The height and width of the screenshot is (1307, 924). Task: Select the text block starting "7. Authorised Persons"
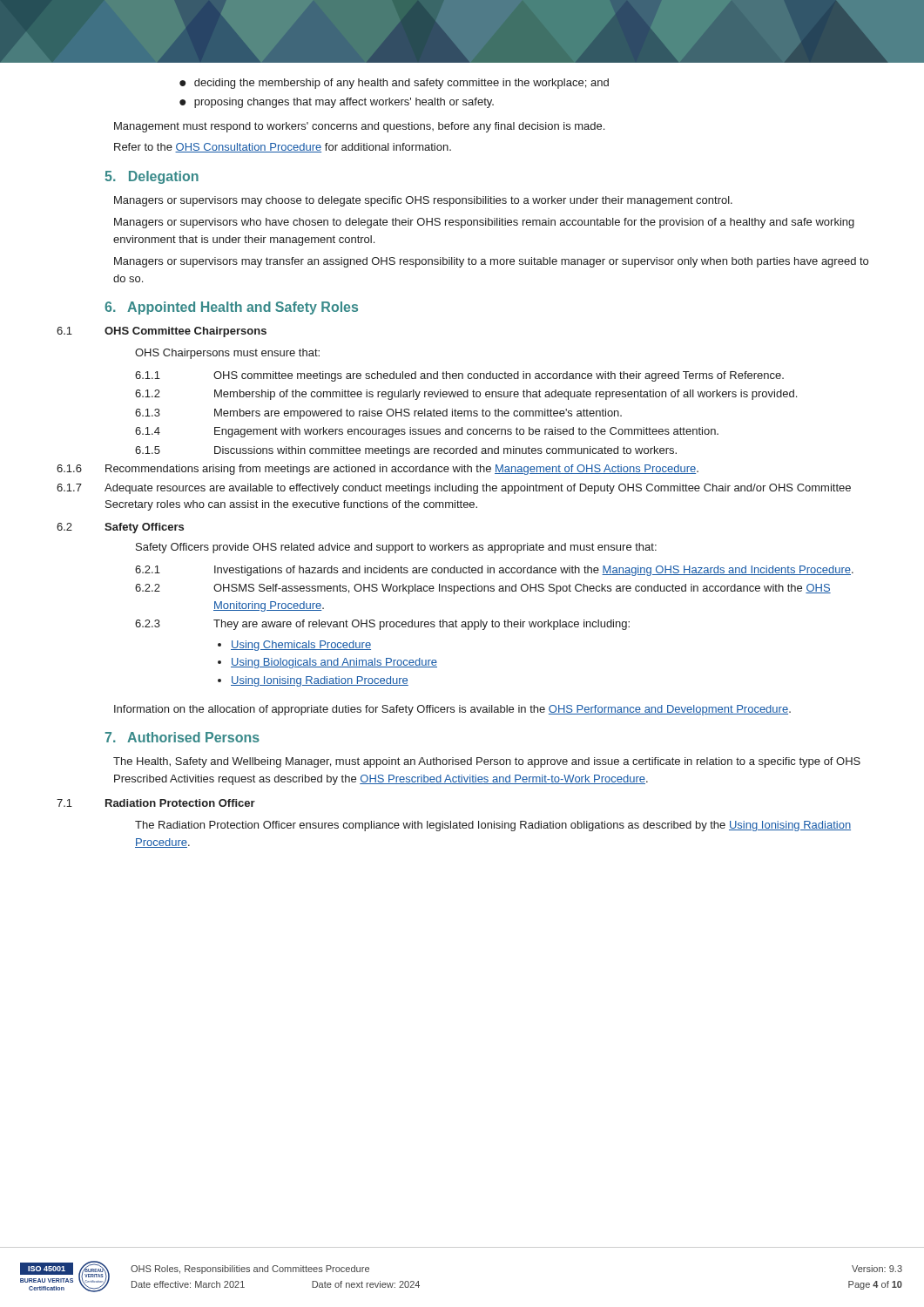(182, 738)
